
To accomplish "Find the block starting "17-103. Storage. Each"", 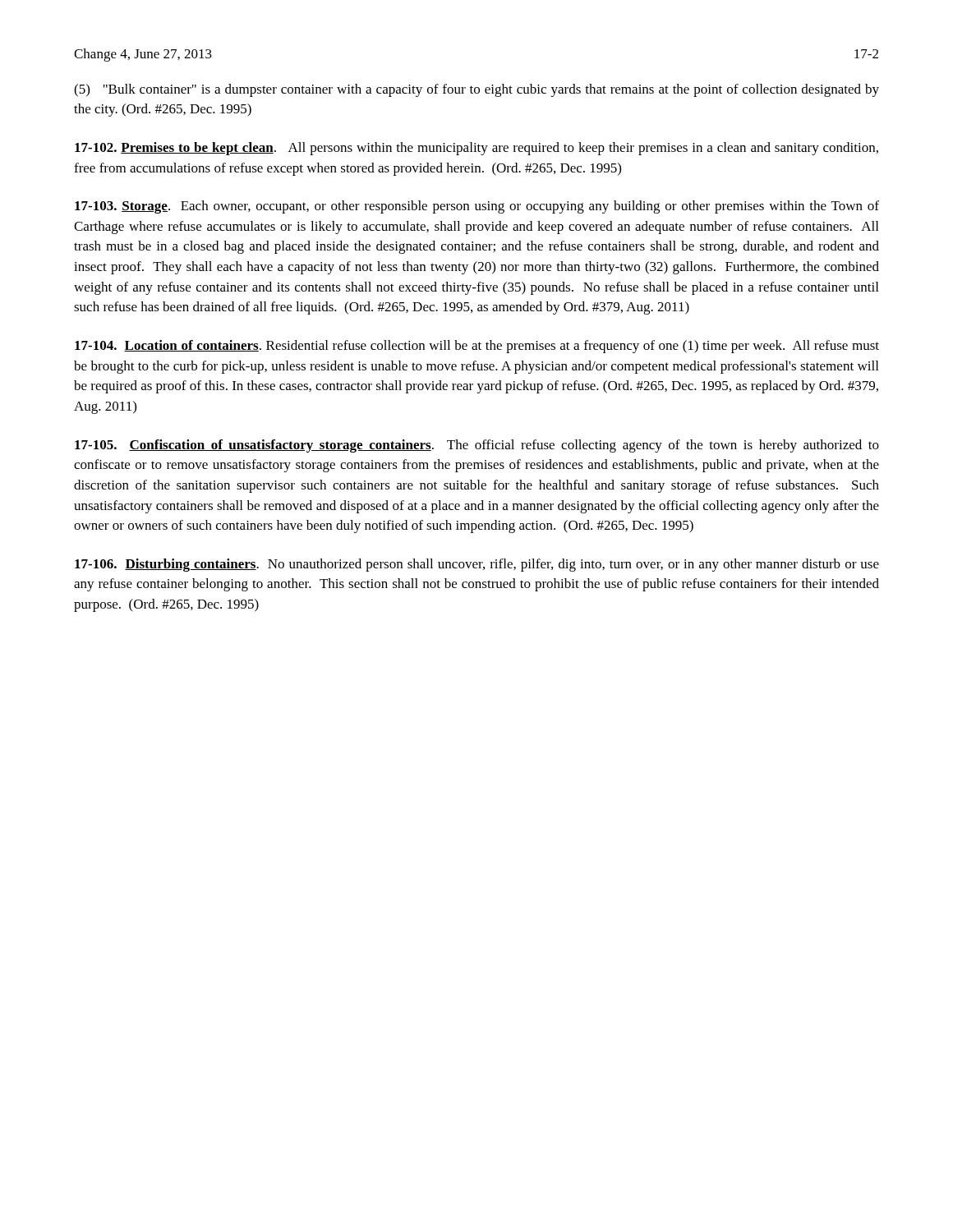I will pyautogui.click(x=476, y=257).
